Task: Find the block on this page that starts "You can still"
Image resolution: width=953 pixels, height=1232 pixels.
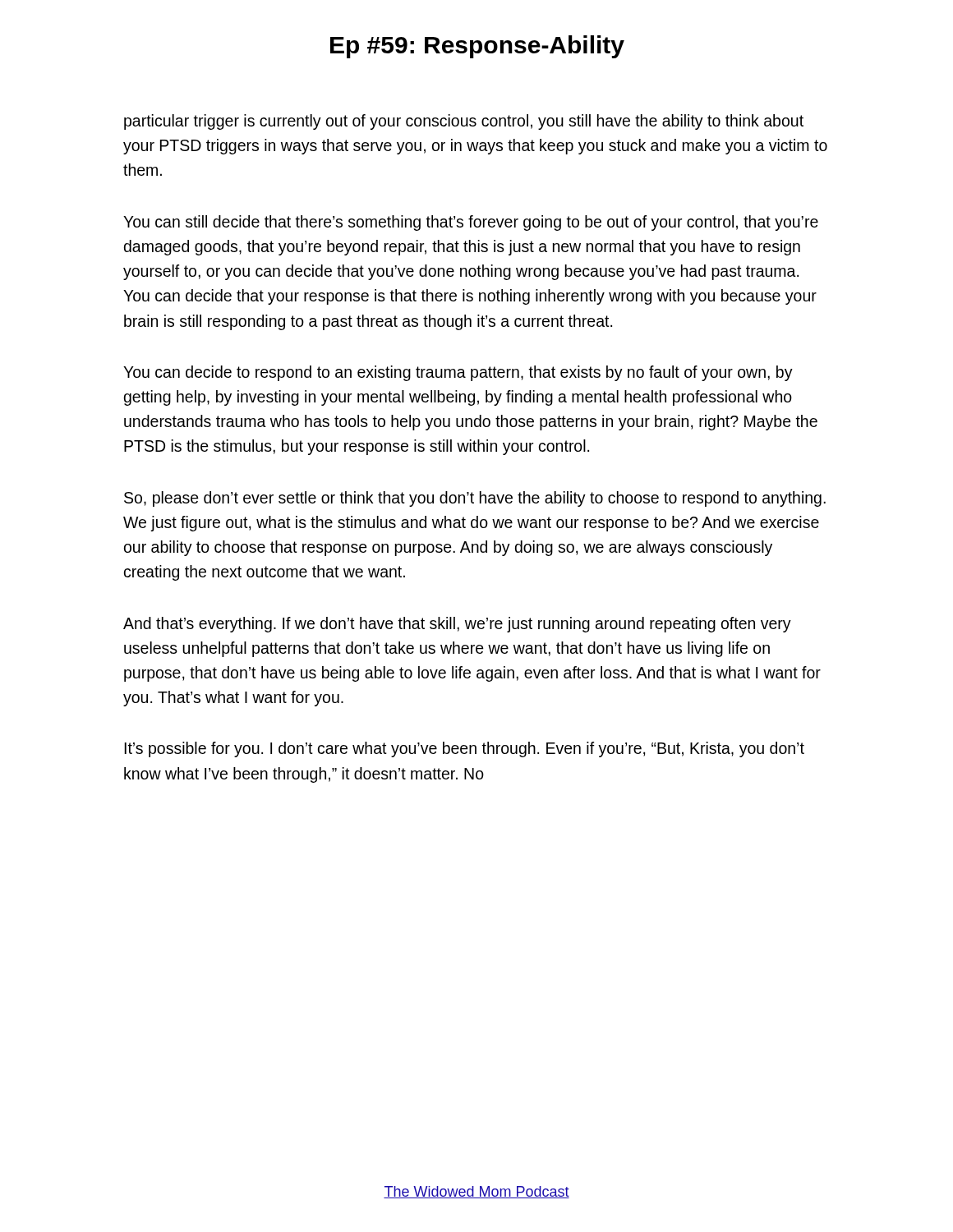Action: (471, 271)
